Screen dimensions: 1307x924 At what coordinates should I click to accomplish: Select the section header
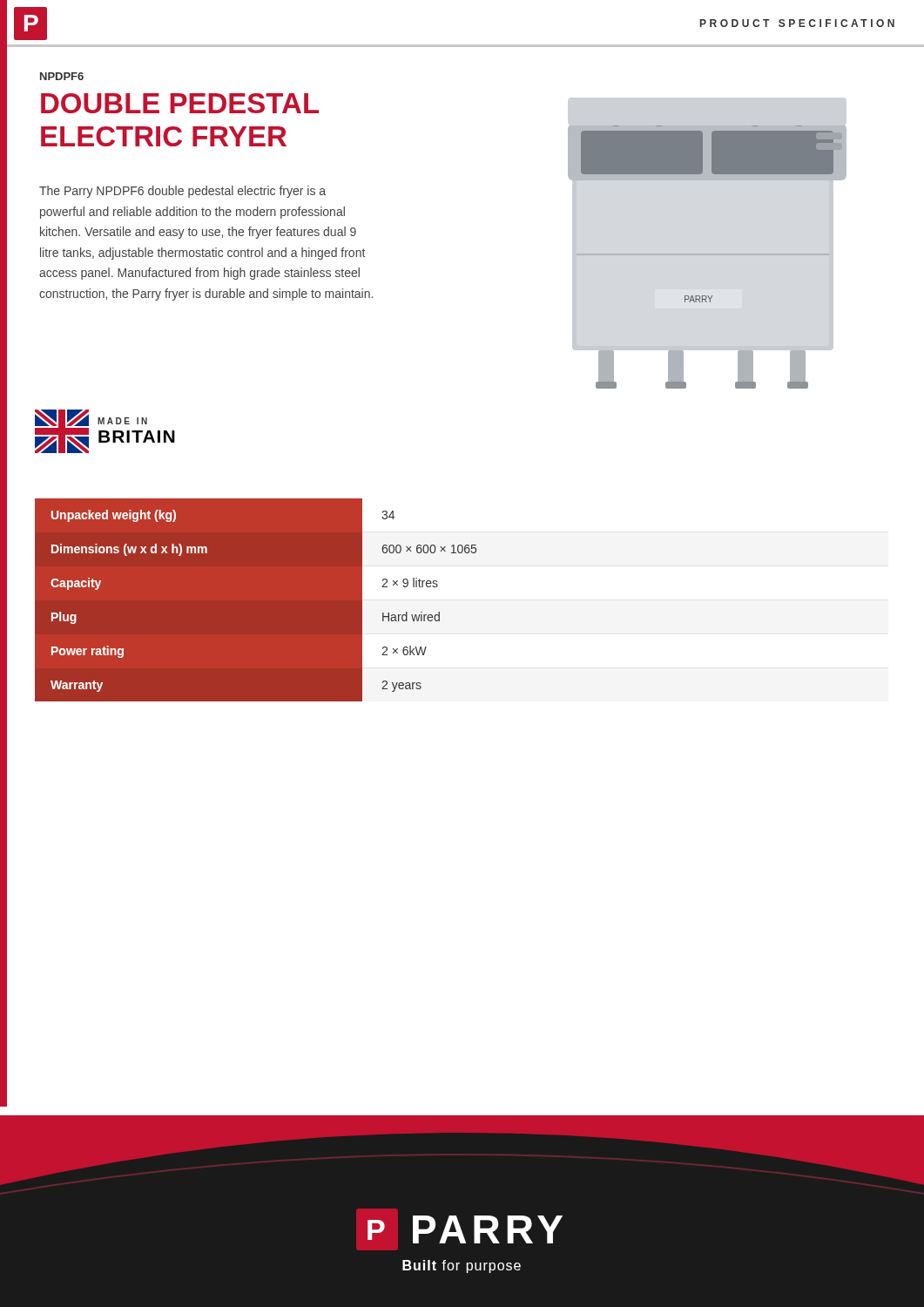(x=62, y=76)
